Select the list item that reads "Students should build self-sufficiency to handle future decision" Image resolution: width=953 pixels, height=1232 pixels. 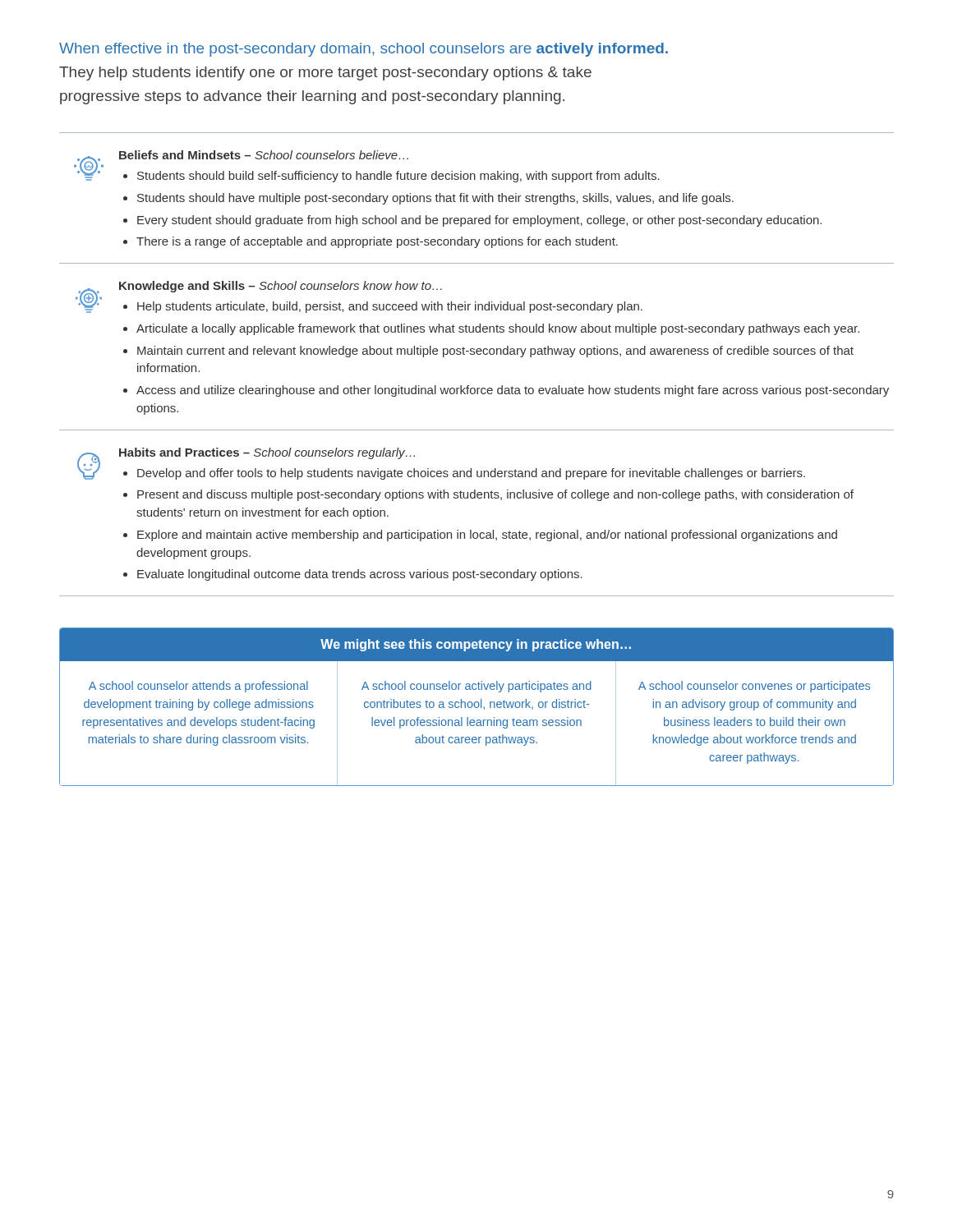(x=398, y=175)
